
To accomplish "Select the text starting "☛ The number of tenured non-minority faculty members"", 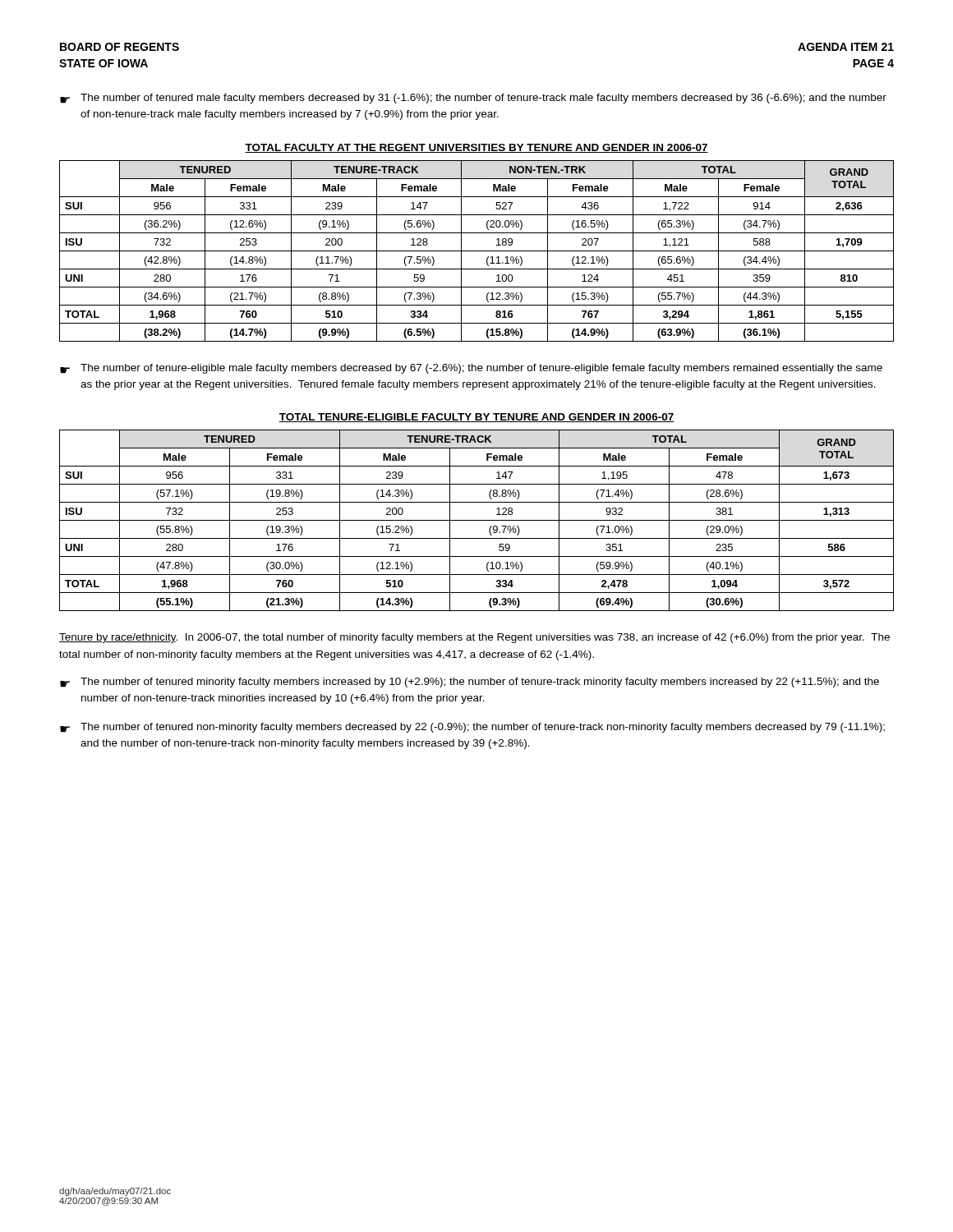I will (x=476, y=735).
